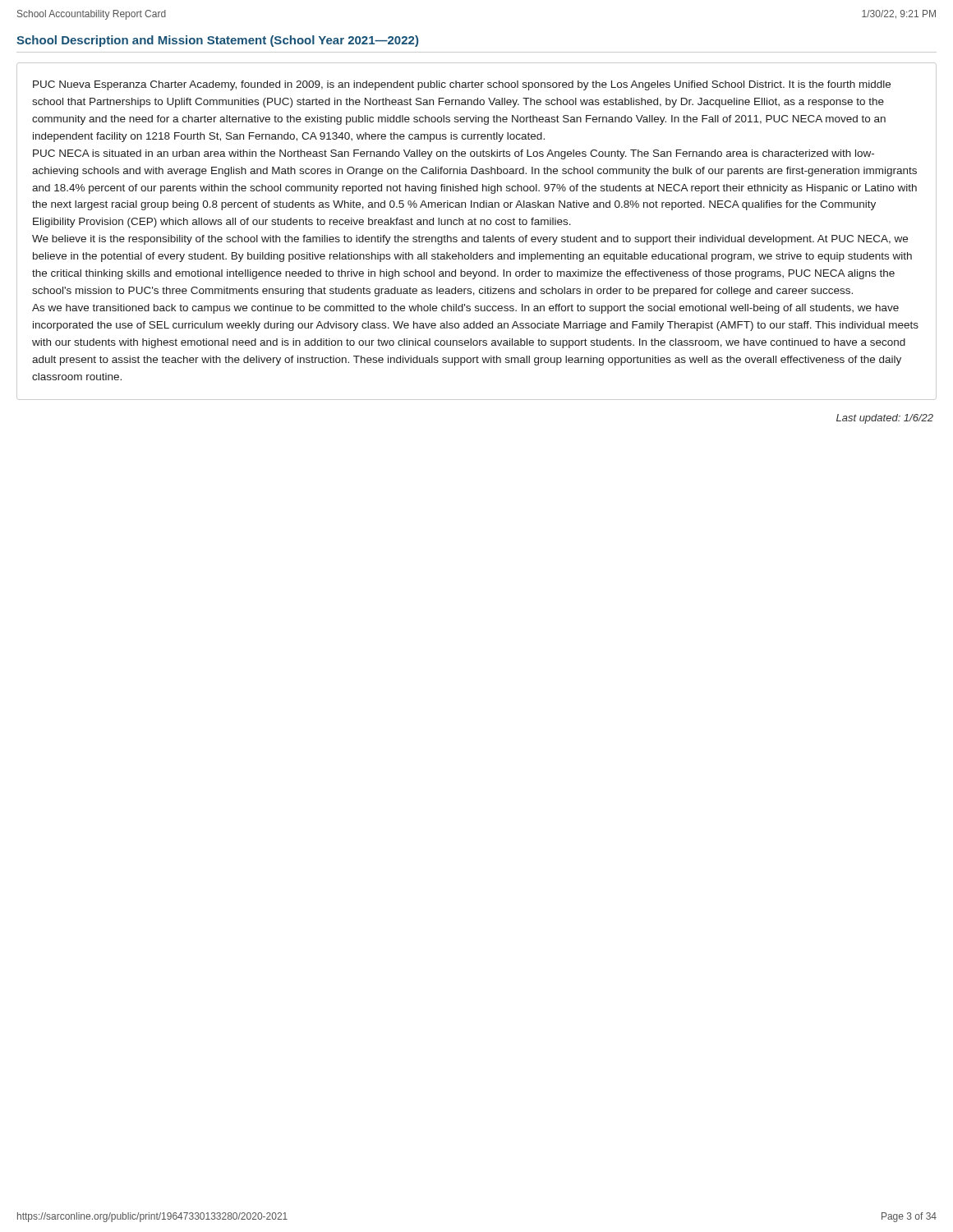The image size is (953, 1232).
Task: Click on the region starting "PUC NECA is situated"
Action: click(476, 188)
